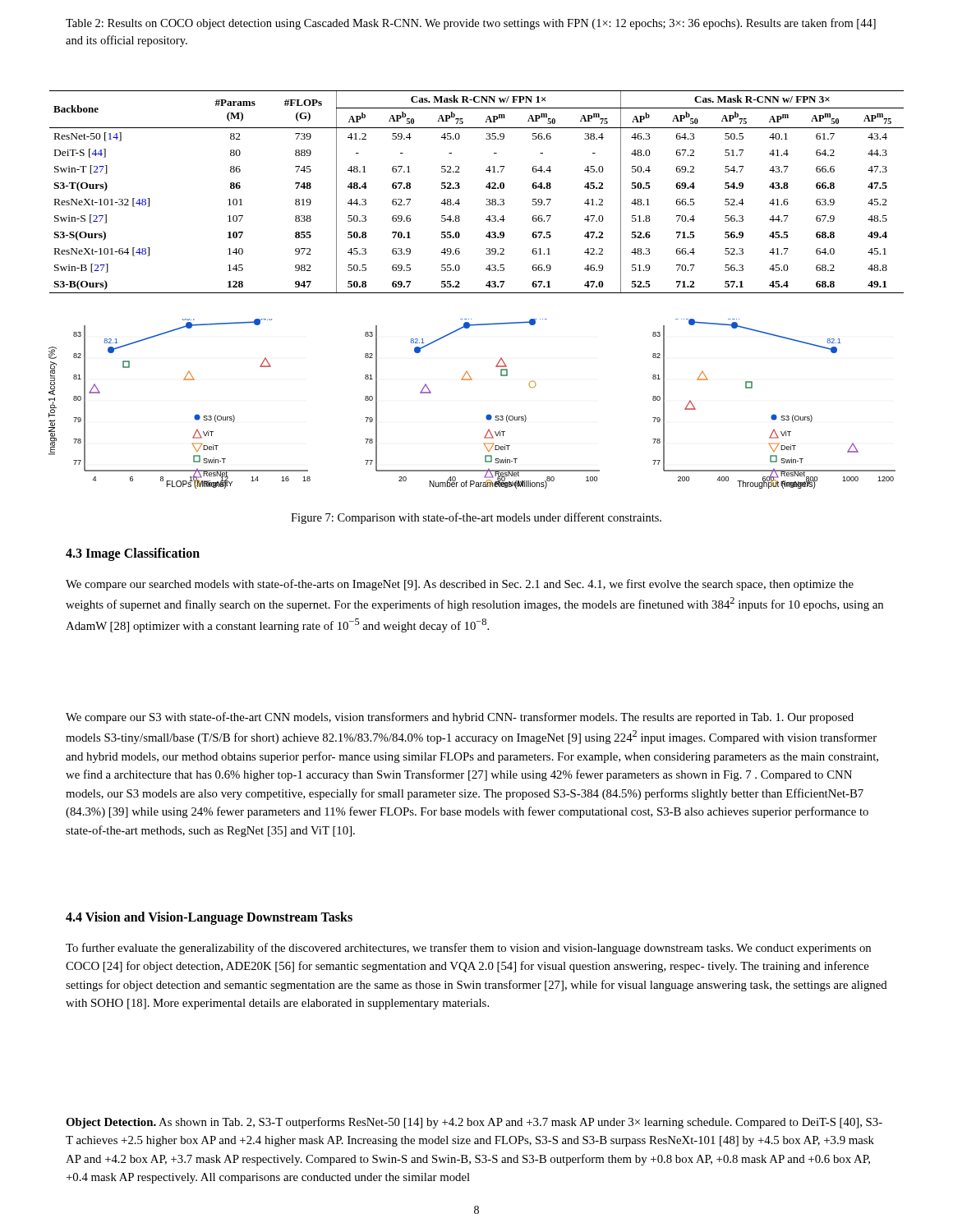The image size is (953, 1232).
Task: Where is the passage that starts "Object Detection. As shown in Tab. 2, S3-T"?
Action: pos(474,1150)
